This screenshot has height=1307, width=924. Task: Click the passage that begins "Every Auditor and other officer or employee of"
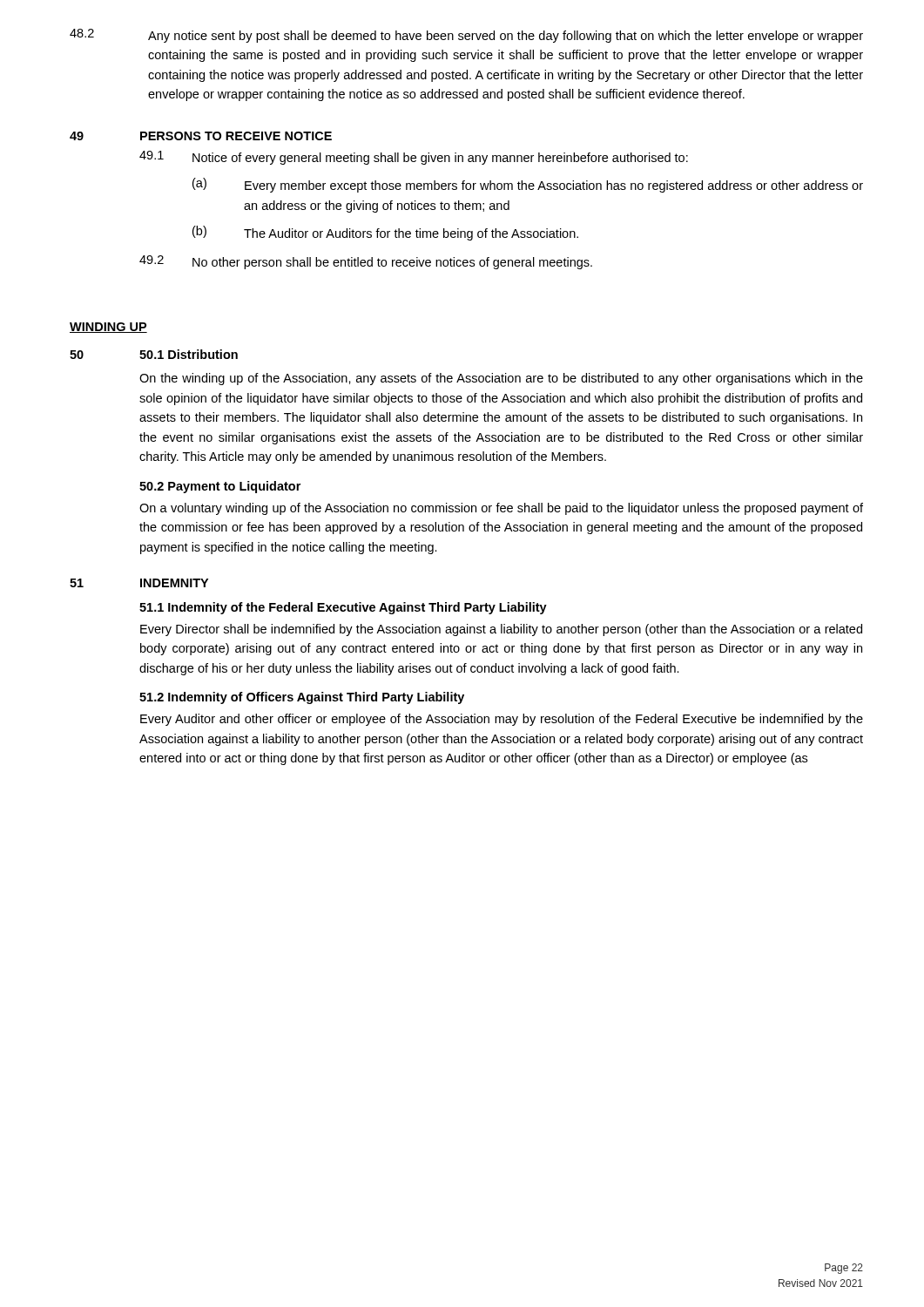[501, 739]
